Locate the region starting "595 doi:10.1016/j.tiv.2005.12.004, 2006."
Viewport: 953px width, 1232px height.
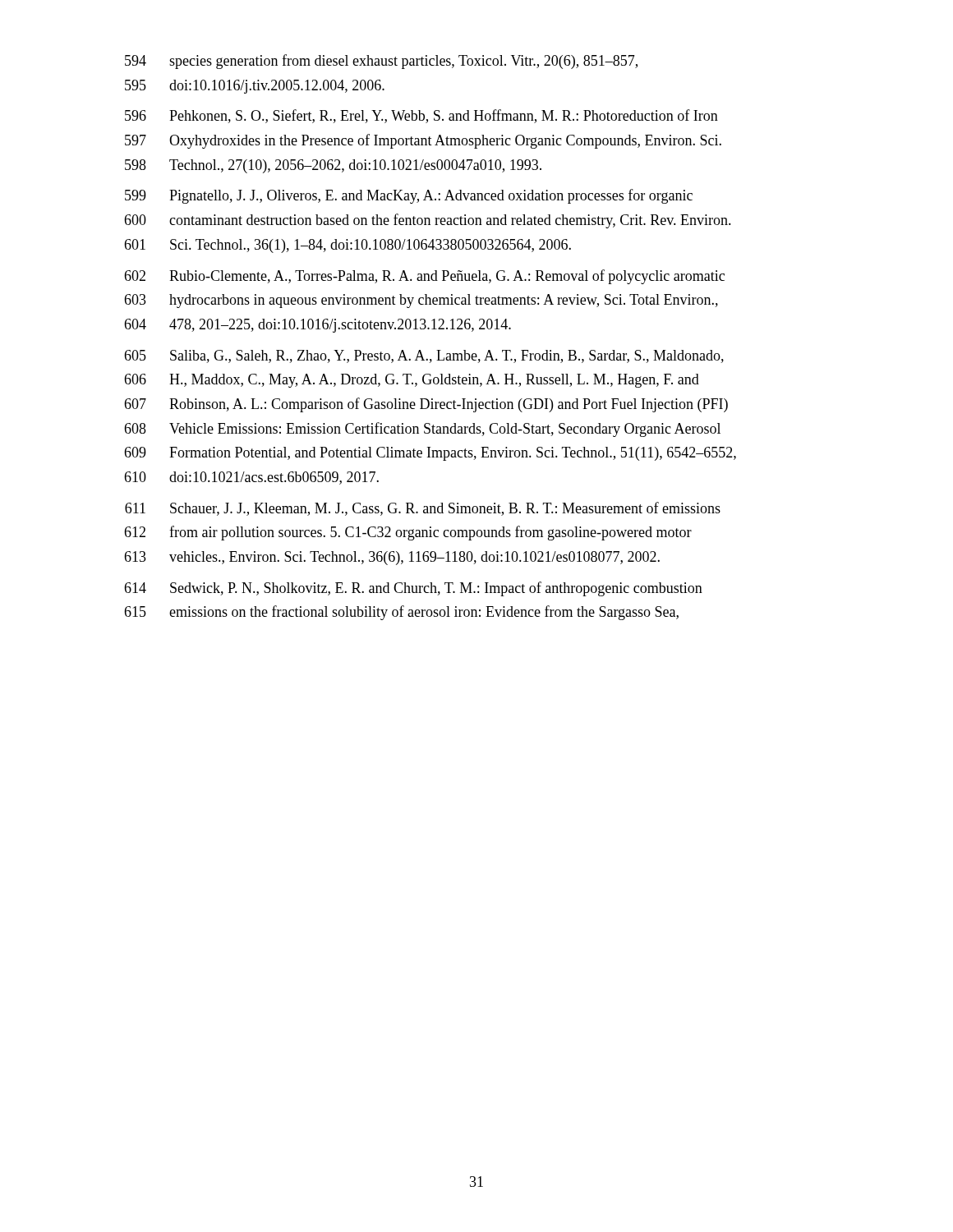[255, 87]
